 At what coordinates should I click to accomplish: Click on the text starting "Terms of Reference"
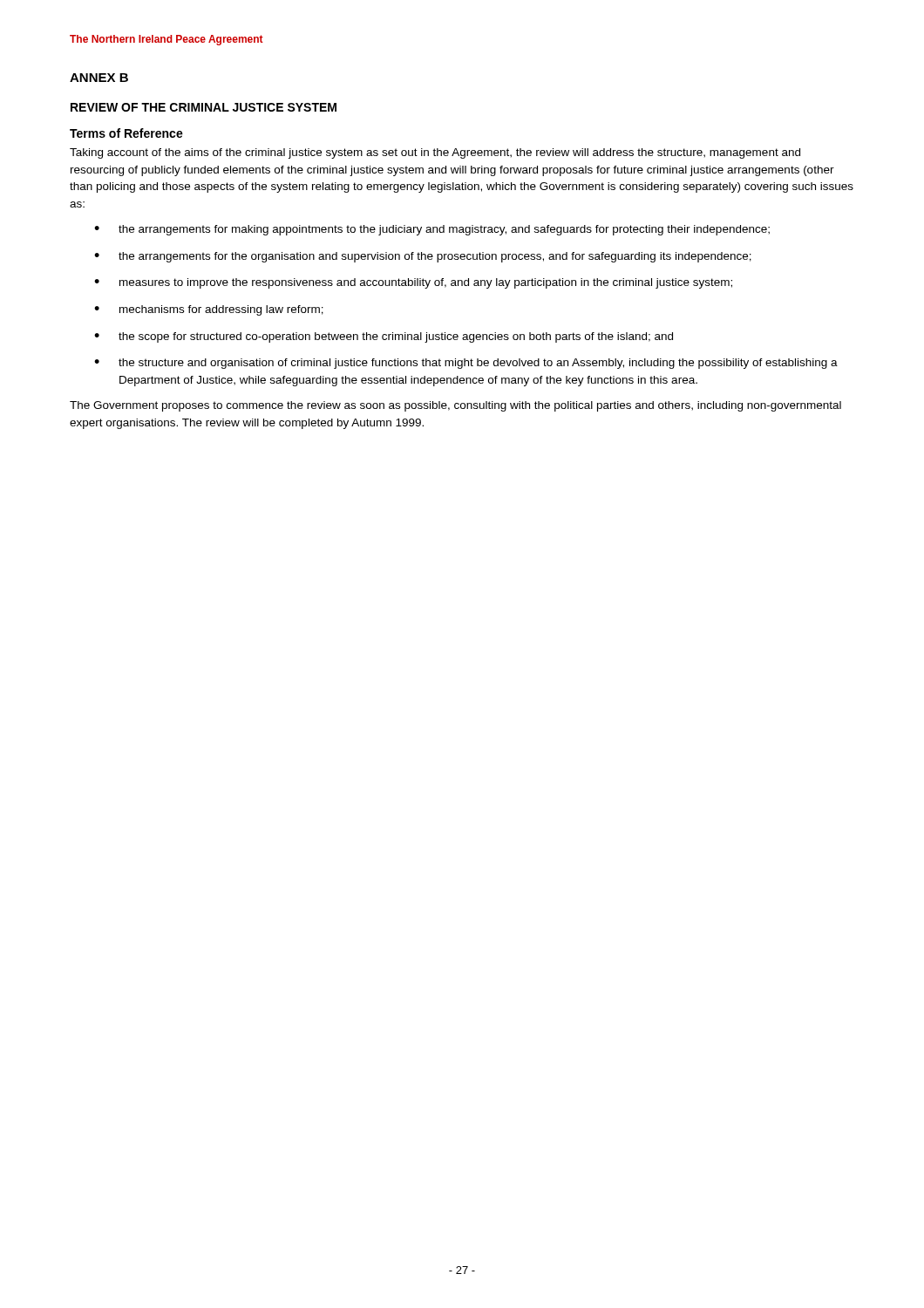pos(126,133)
